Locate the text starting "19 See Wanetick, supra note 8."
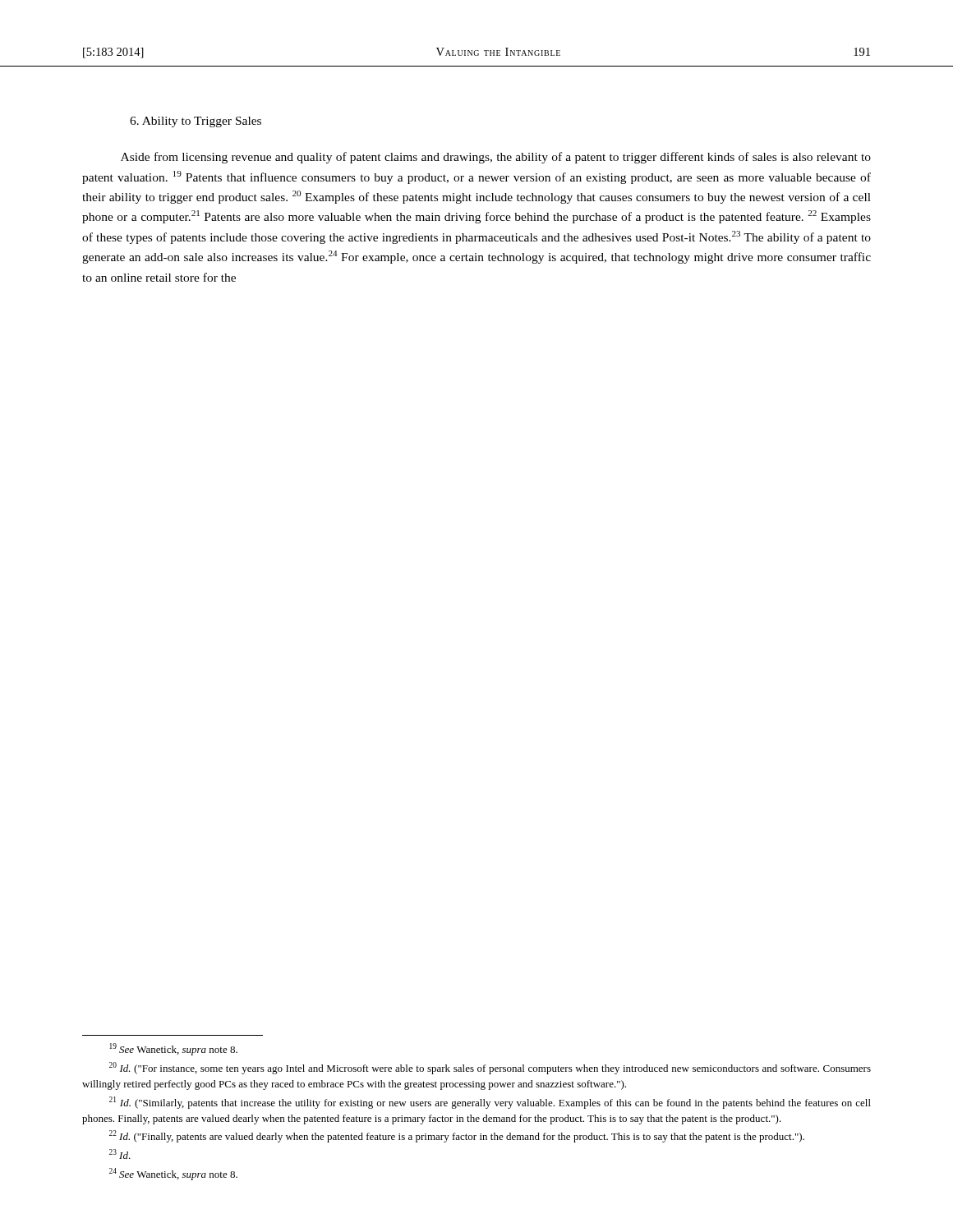 (173, 1049)
